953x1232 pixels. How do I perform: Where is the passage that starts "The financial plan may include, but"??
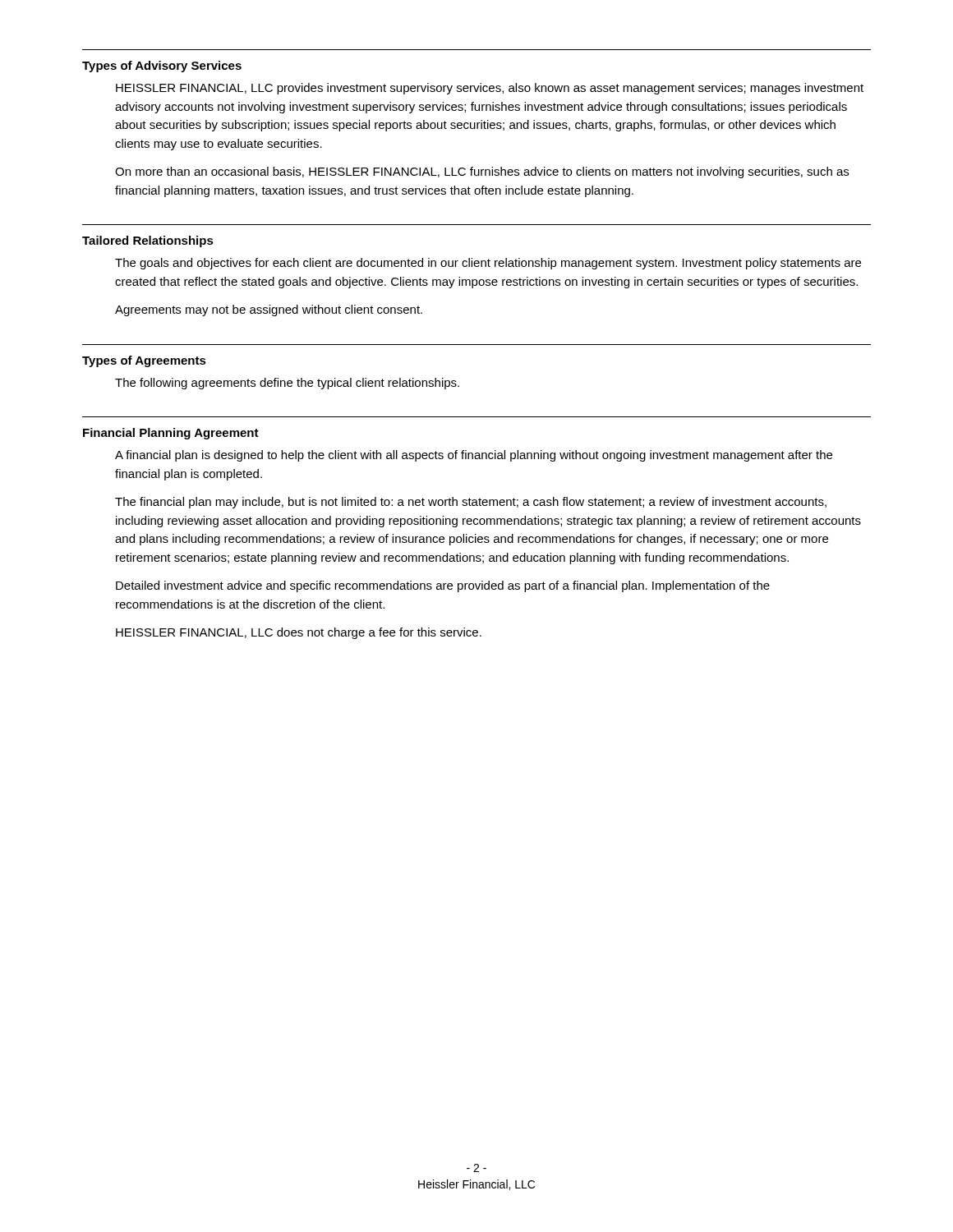[488, 529]
